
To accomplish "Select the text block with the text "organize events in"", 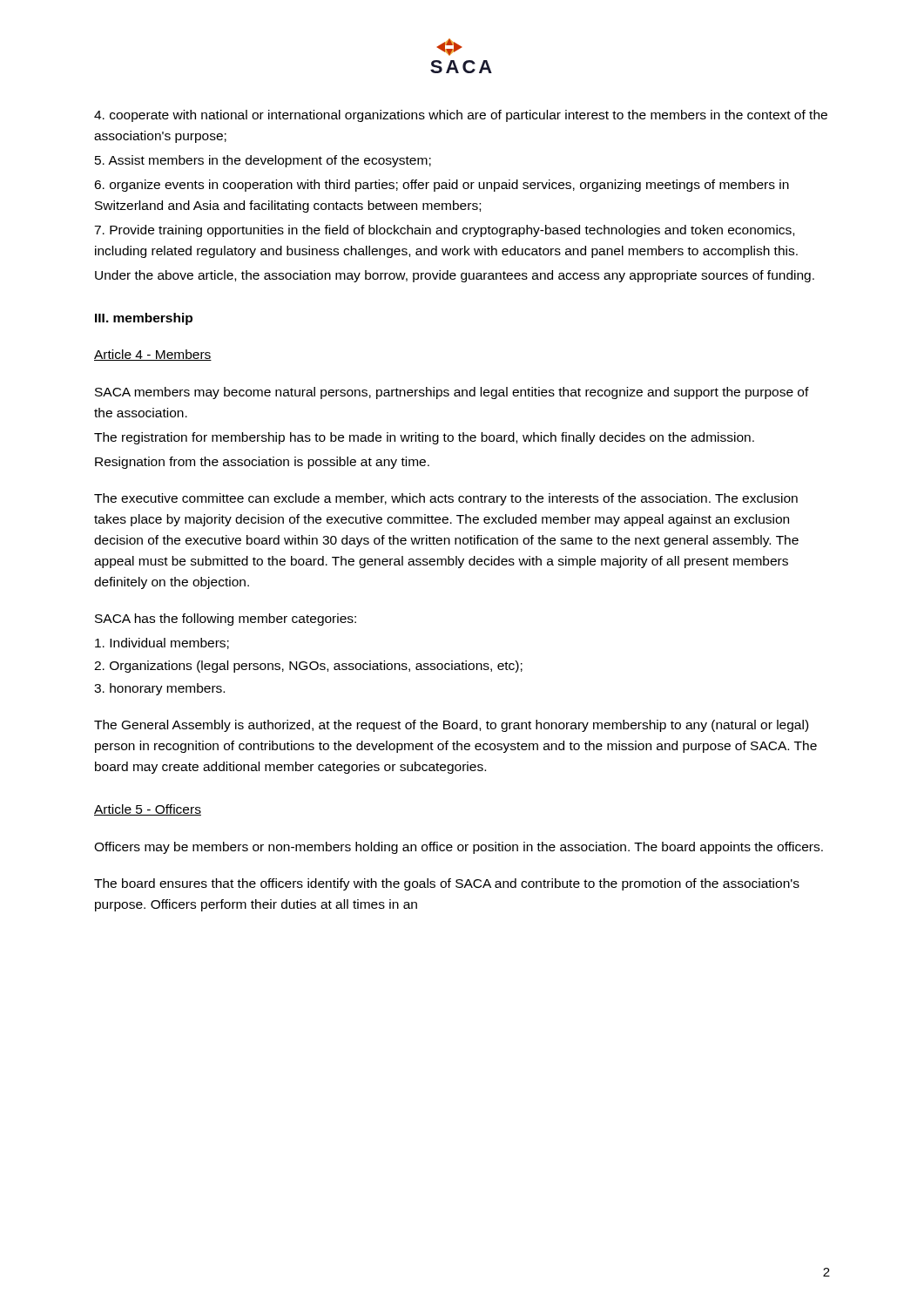I will 442,195.
